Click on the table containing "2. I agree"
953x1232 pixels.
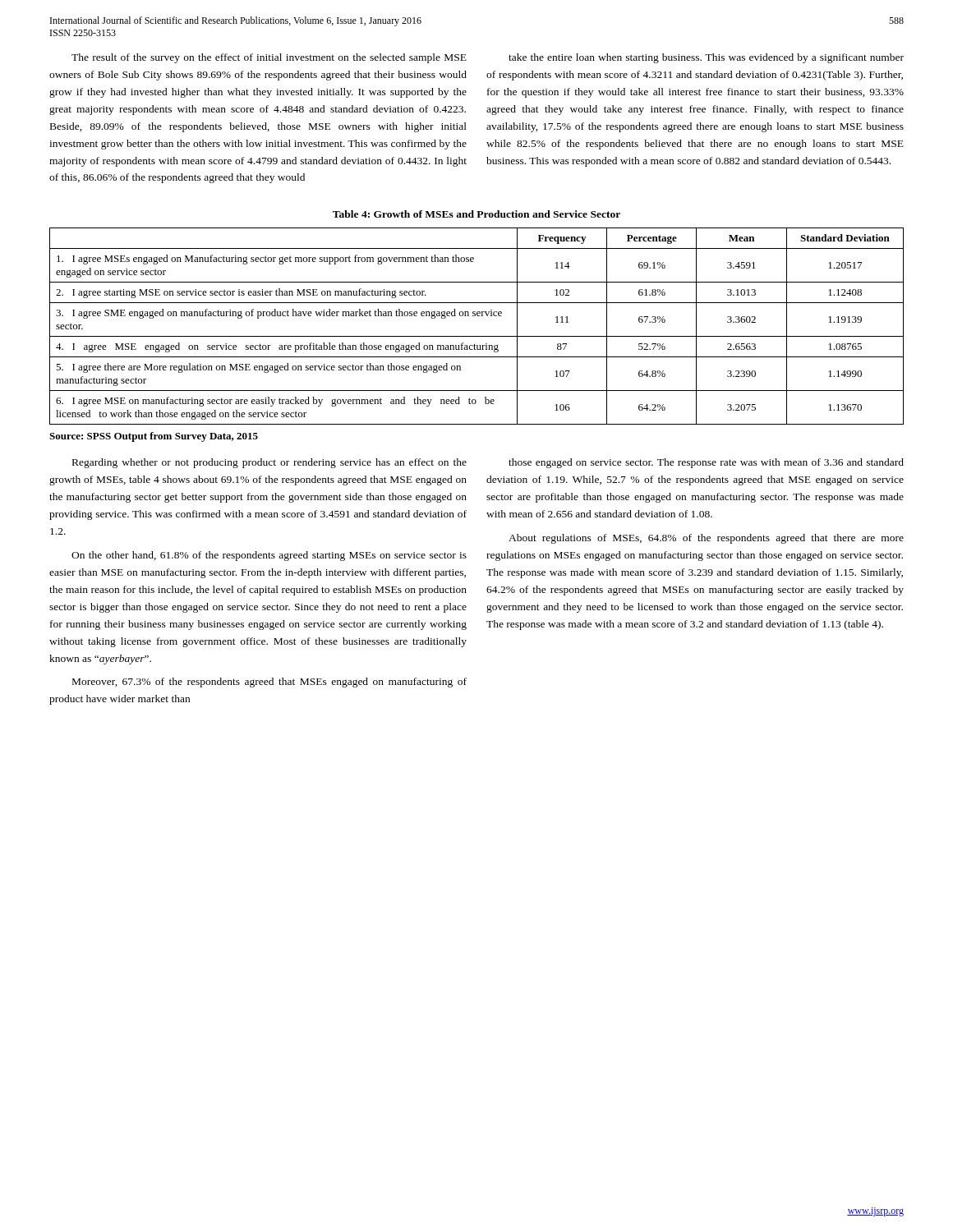[x=476, y=326]
